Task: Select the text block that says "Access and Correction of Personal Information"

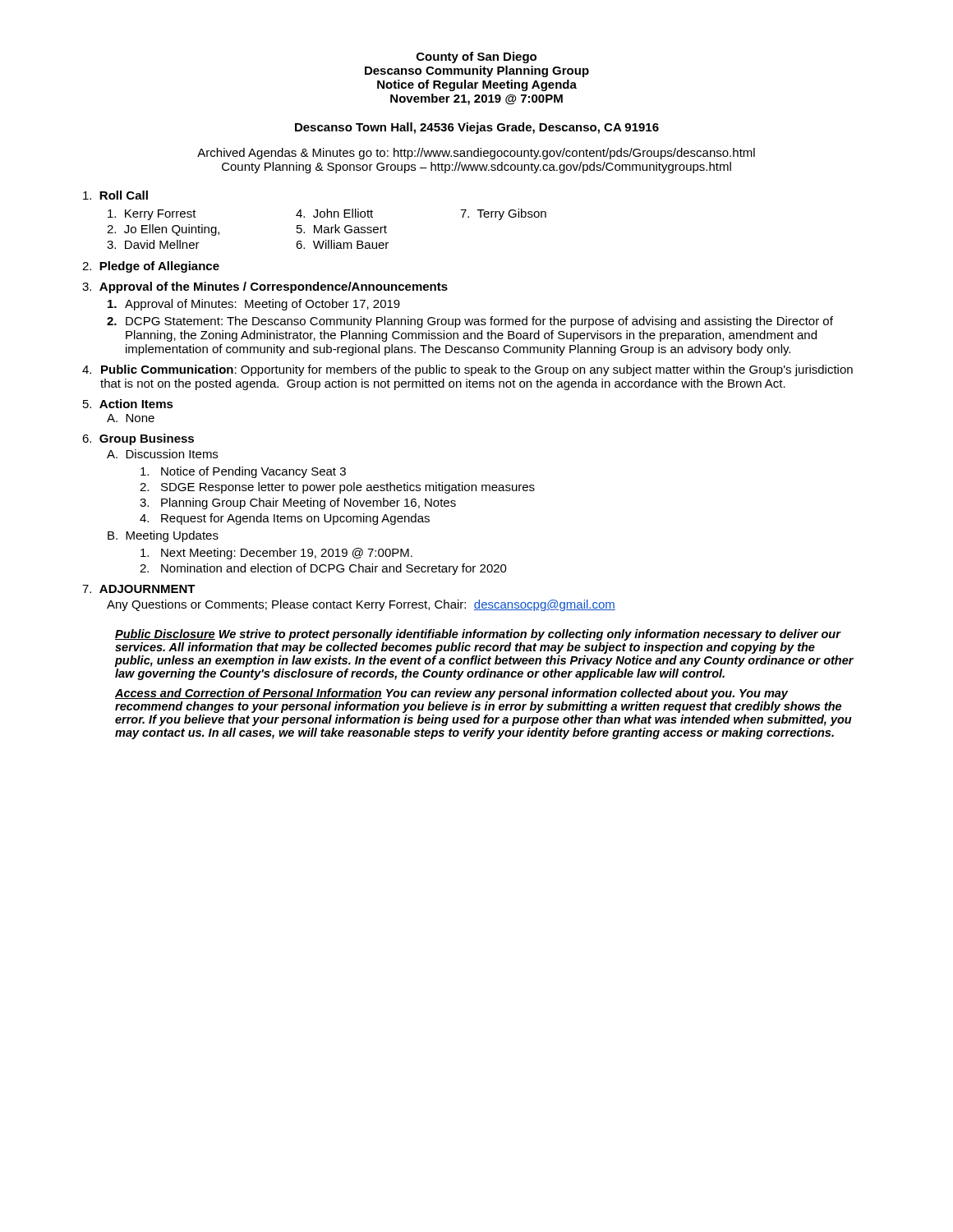Action: [x=483, y=713]
